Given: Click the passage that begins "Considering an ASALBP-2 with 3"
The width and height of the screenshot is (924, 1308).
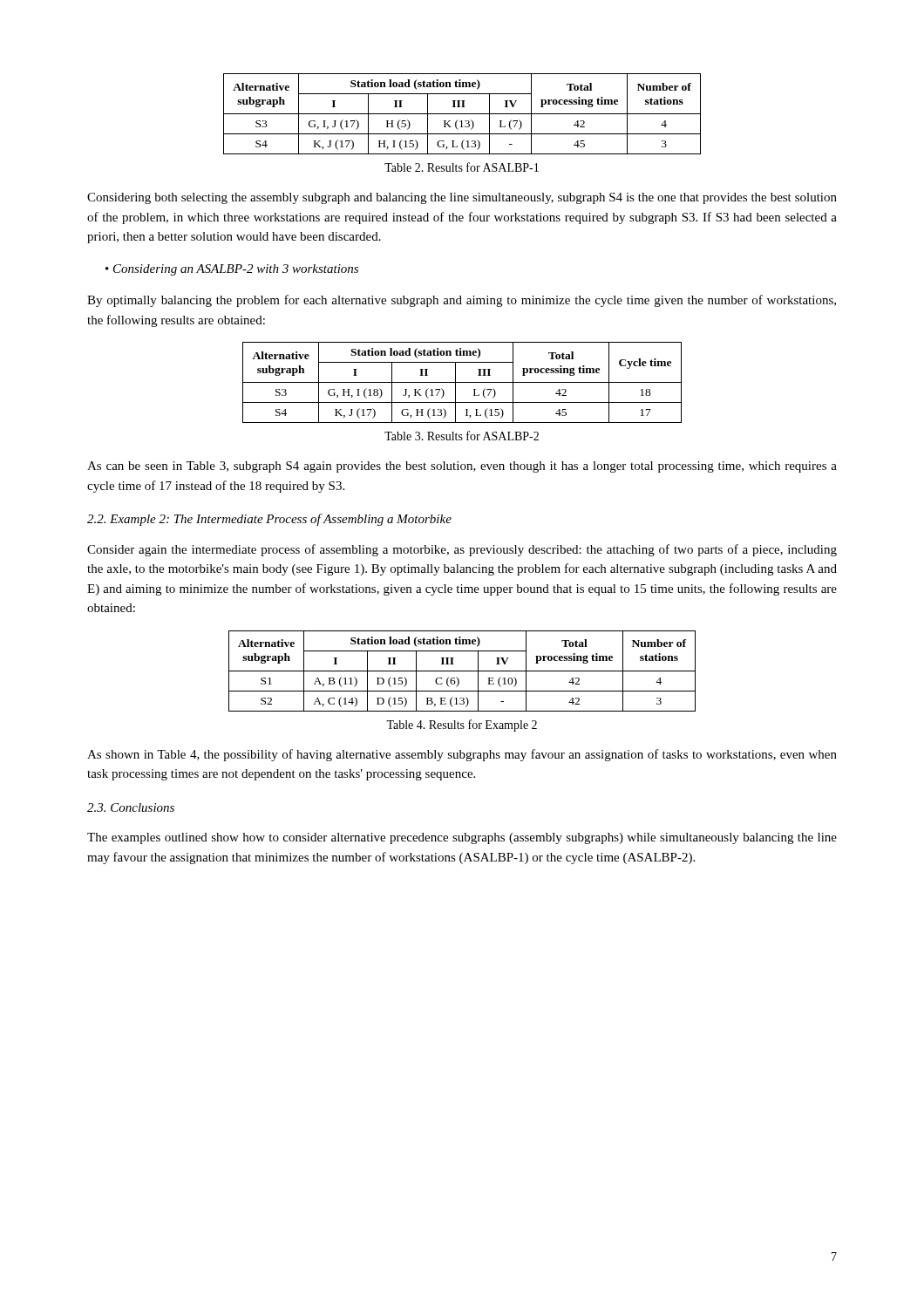Looking at the screenshot, I should (236, 268).
